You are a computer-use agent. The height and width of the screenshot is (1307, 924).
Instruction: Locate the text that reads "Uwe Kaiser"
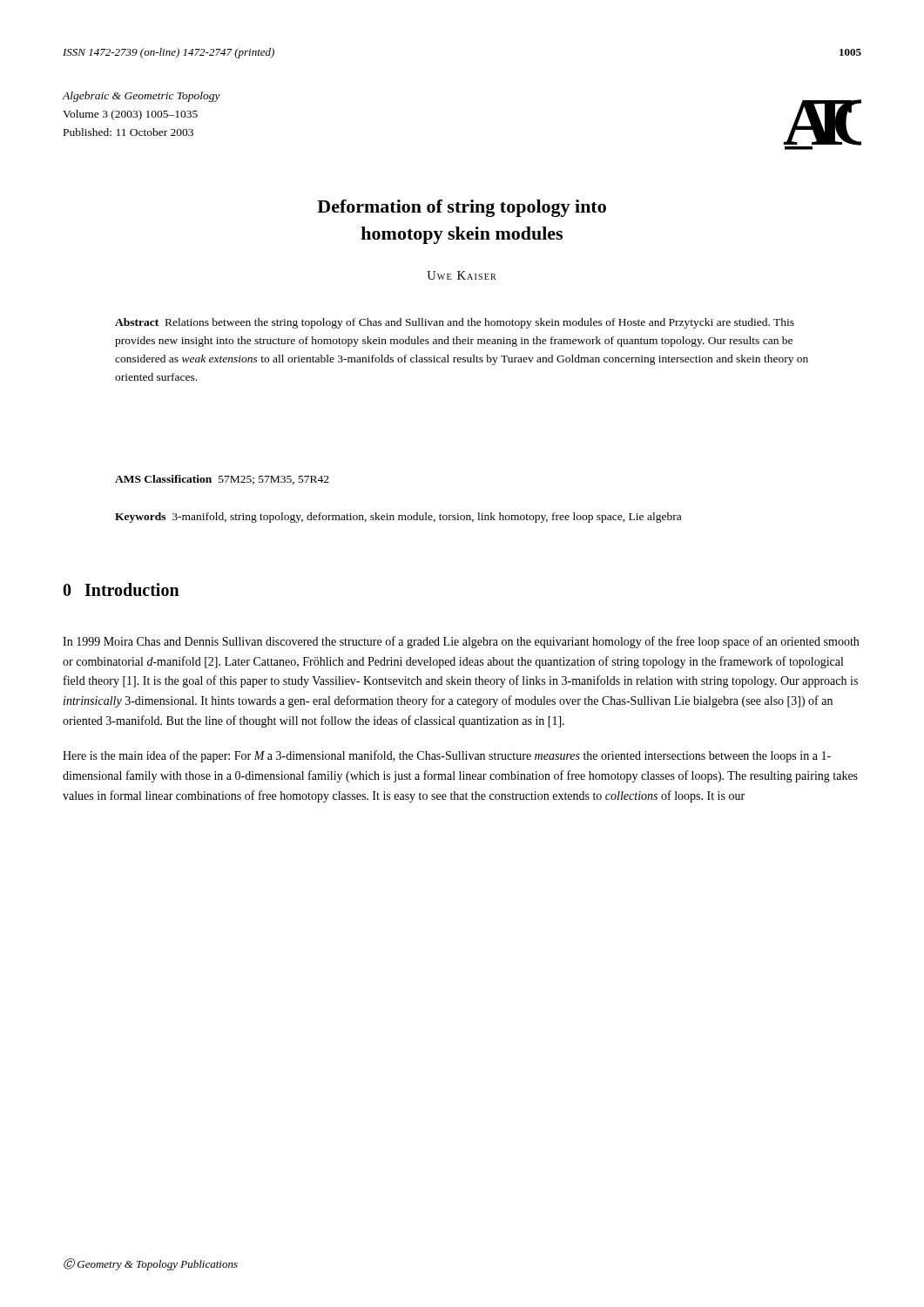click(462, 275)
